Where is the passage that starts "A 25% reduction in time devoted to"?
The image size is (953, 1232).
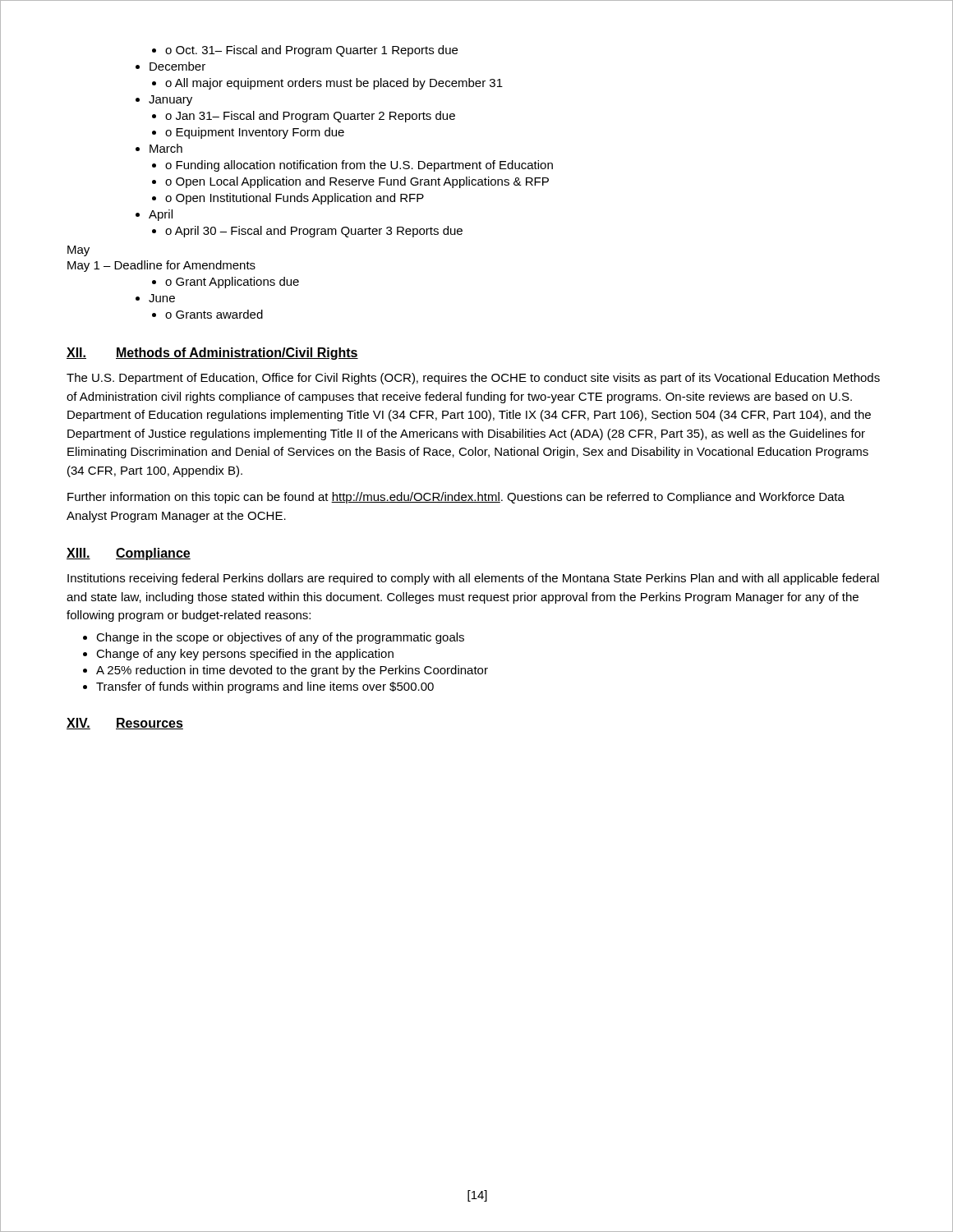point(476,669)
